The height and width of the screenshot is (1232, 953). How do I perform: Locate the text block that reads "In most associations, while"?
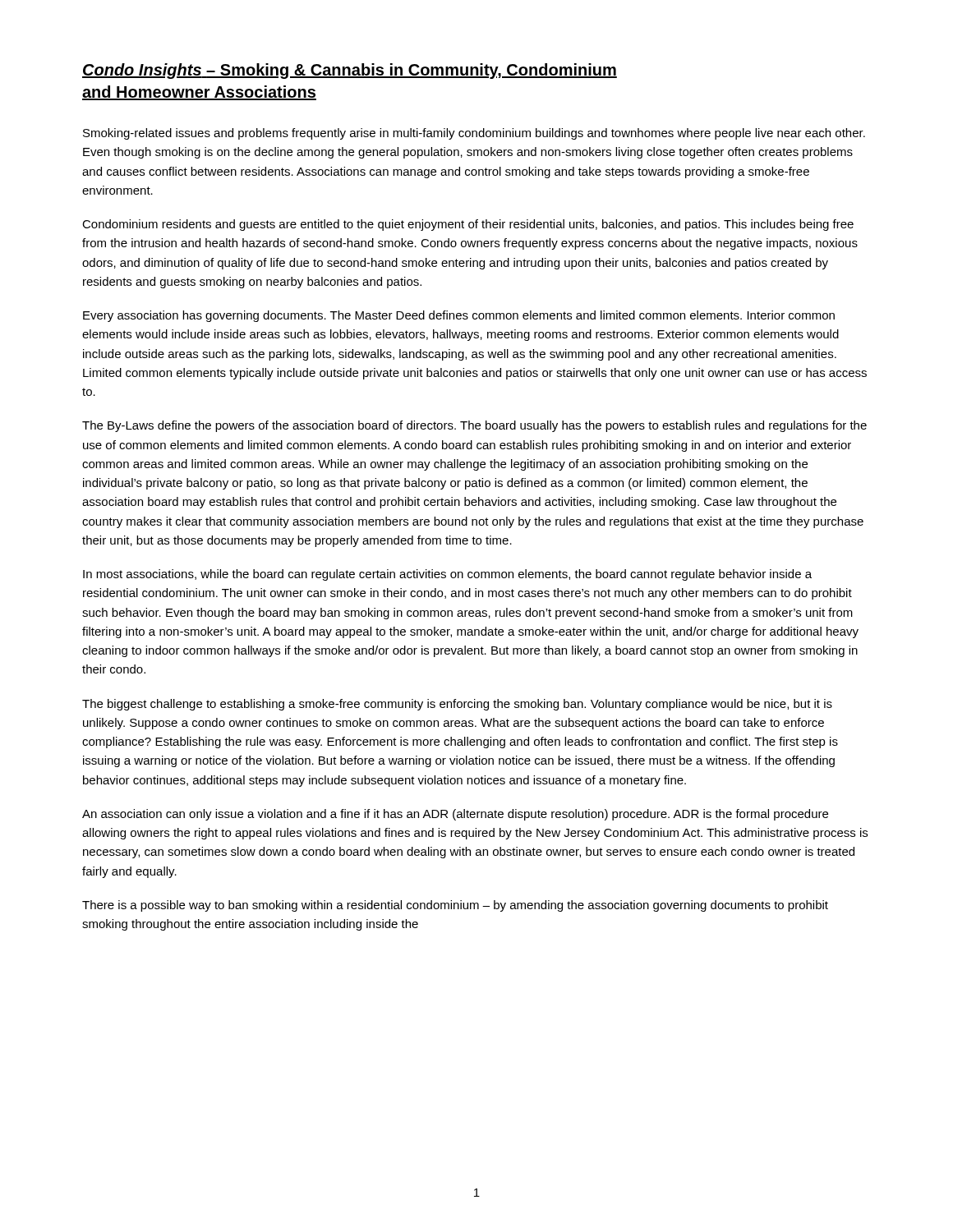[x=470, y=621]
